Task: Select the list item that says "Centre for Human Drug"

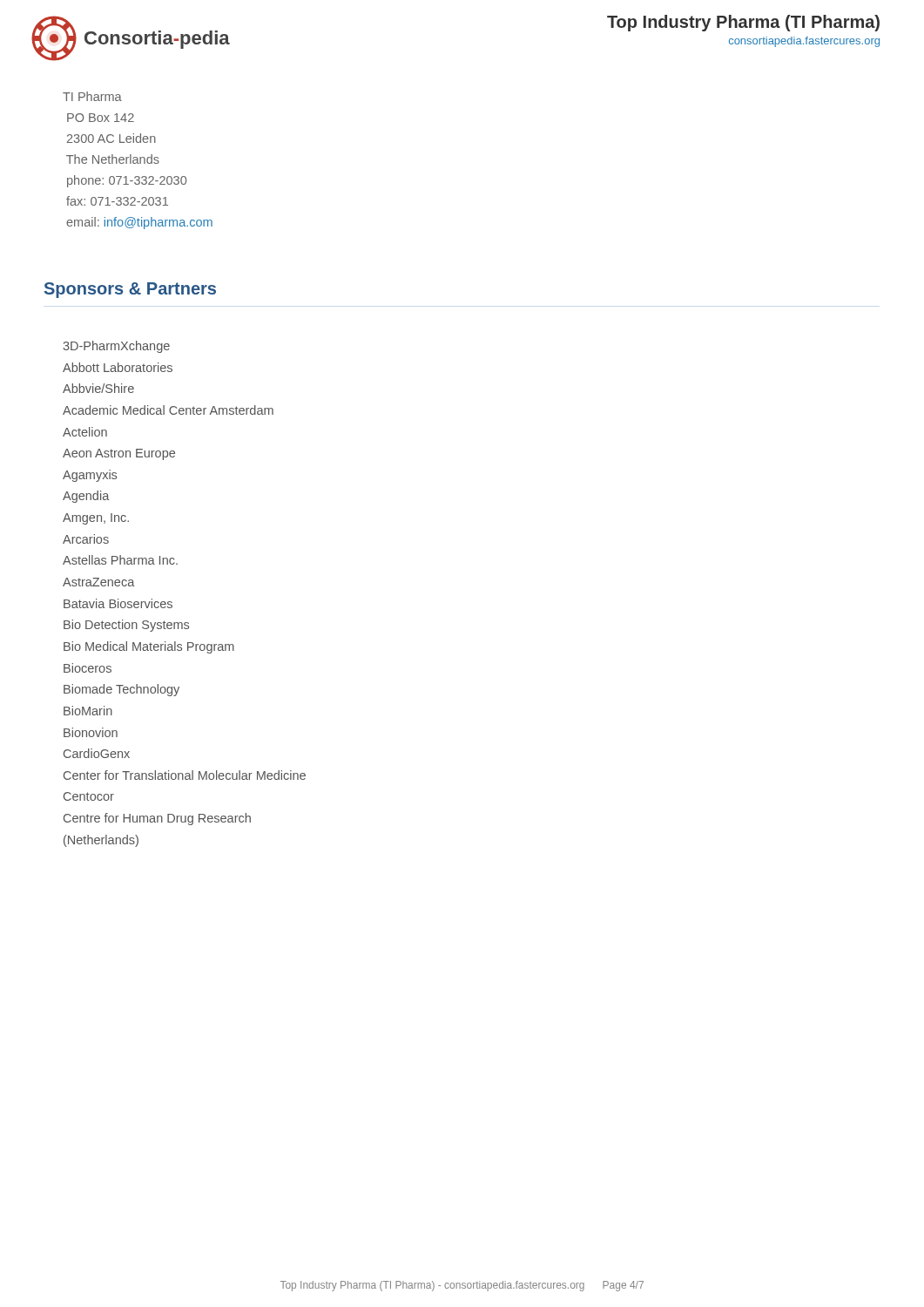Action: coord(157,818)
